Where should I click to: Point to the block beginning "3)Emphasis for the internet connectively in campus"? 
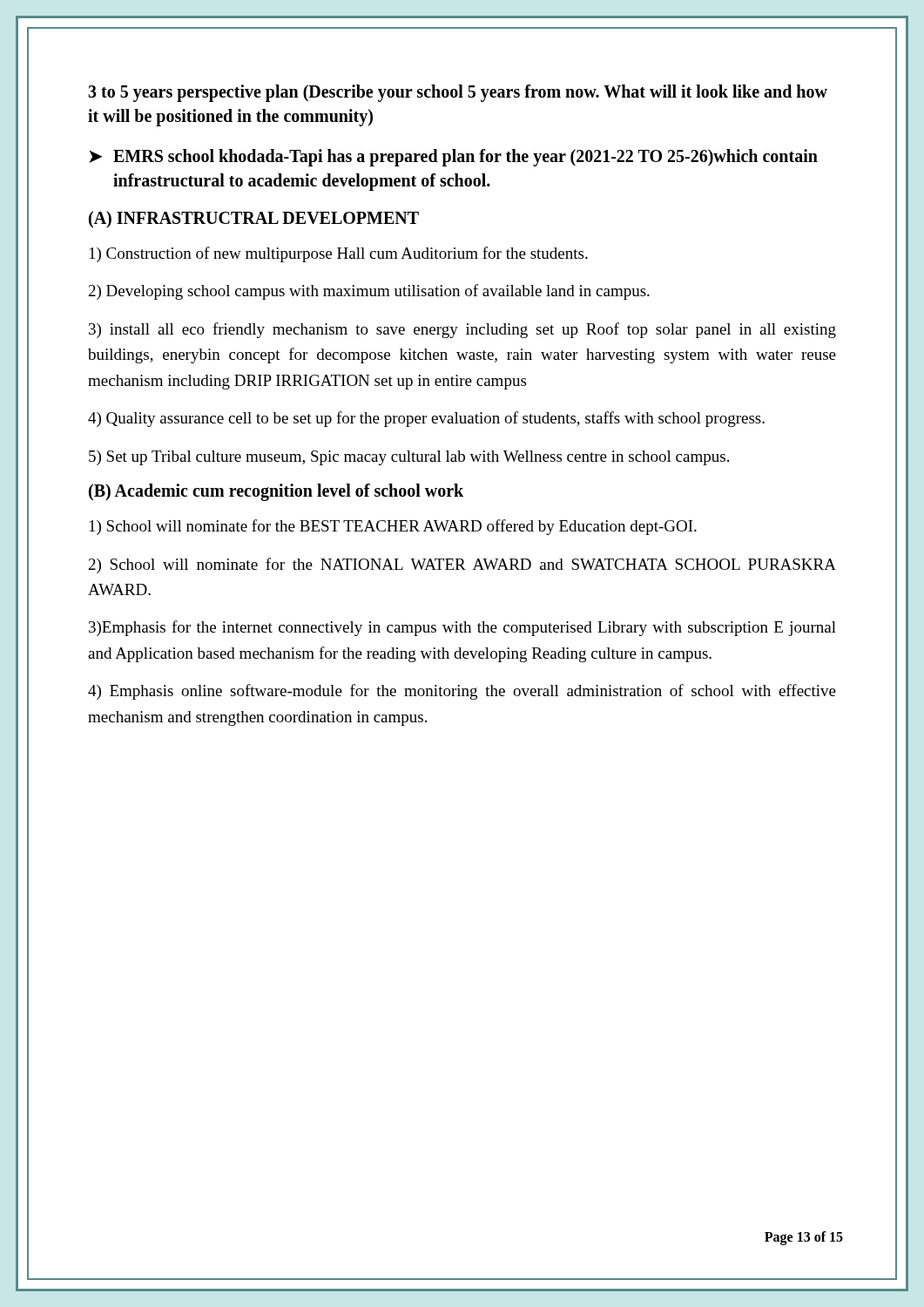(462, 640)
